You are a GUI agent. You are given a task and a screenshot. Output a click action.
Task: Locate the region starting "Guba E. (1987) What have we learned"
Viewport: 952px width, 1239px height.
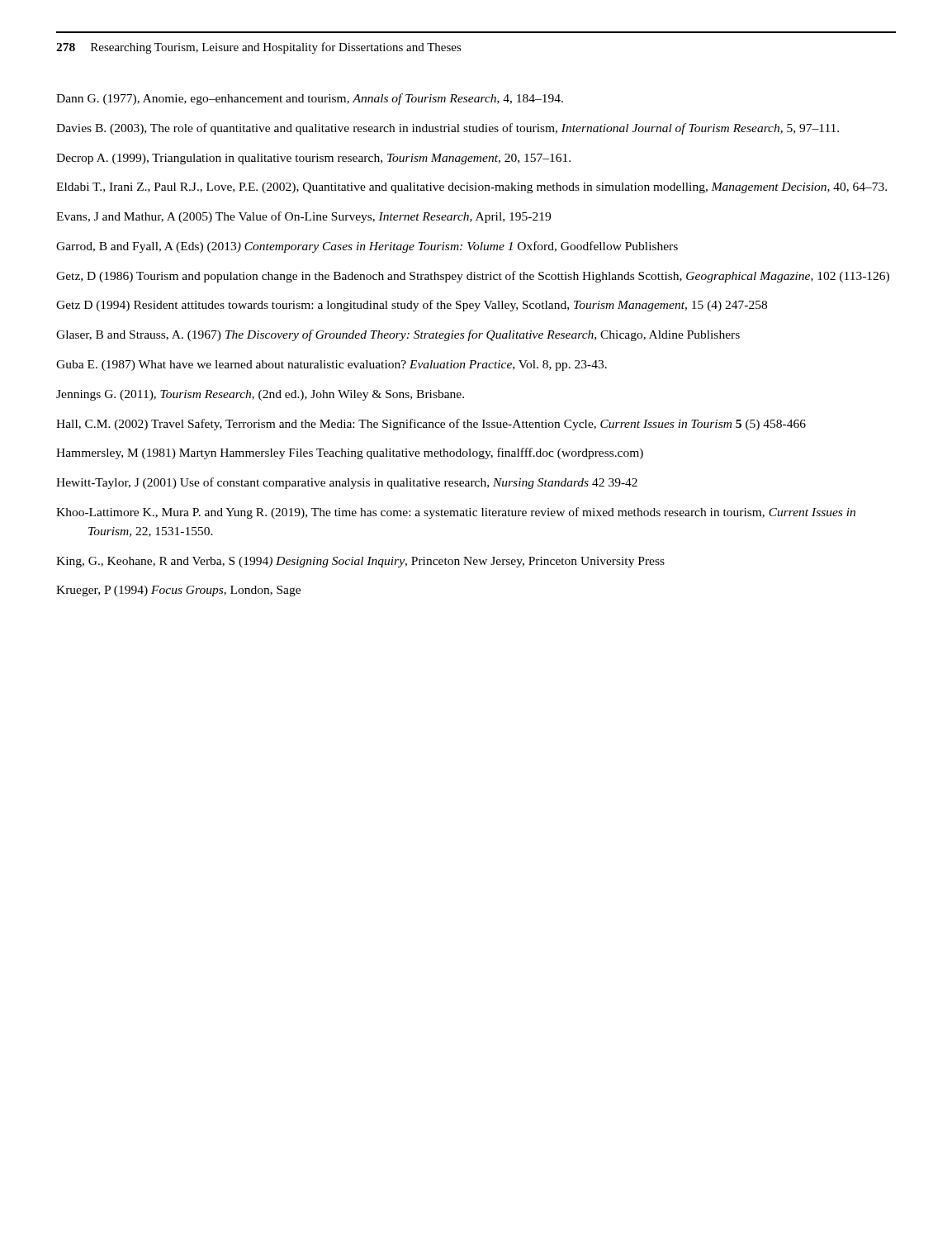tap(476, 365)
